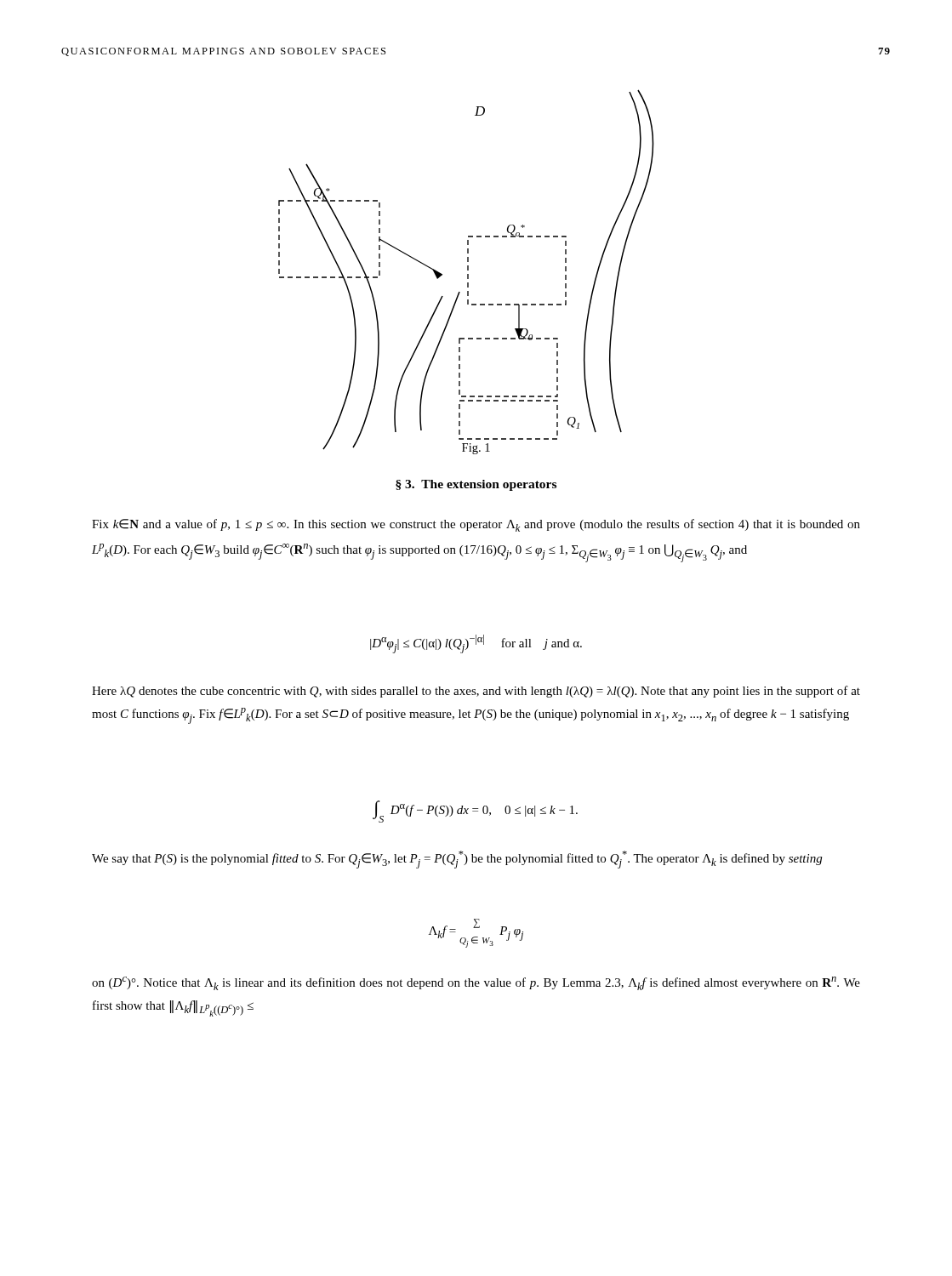
Task: Select the illustration
Action: click(476, 258)
